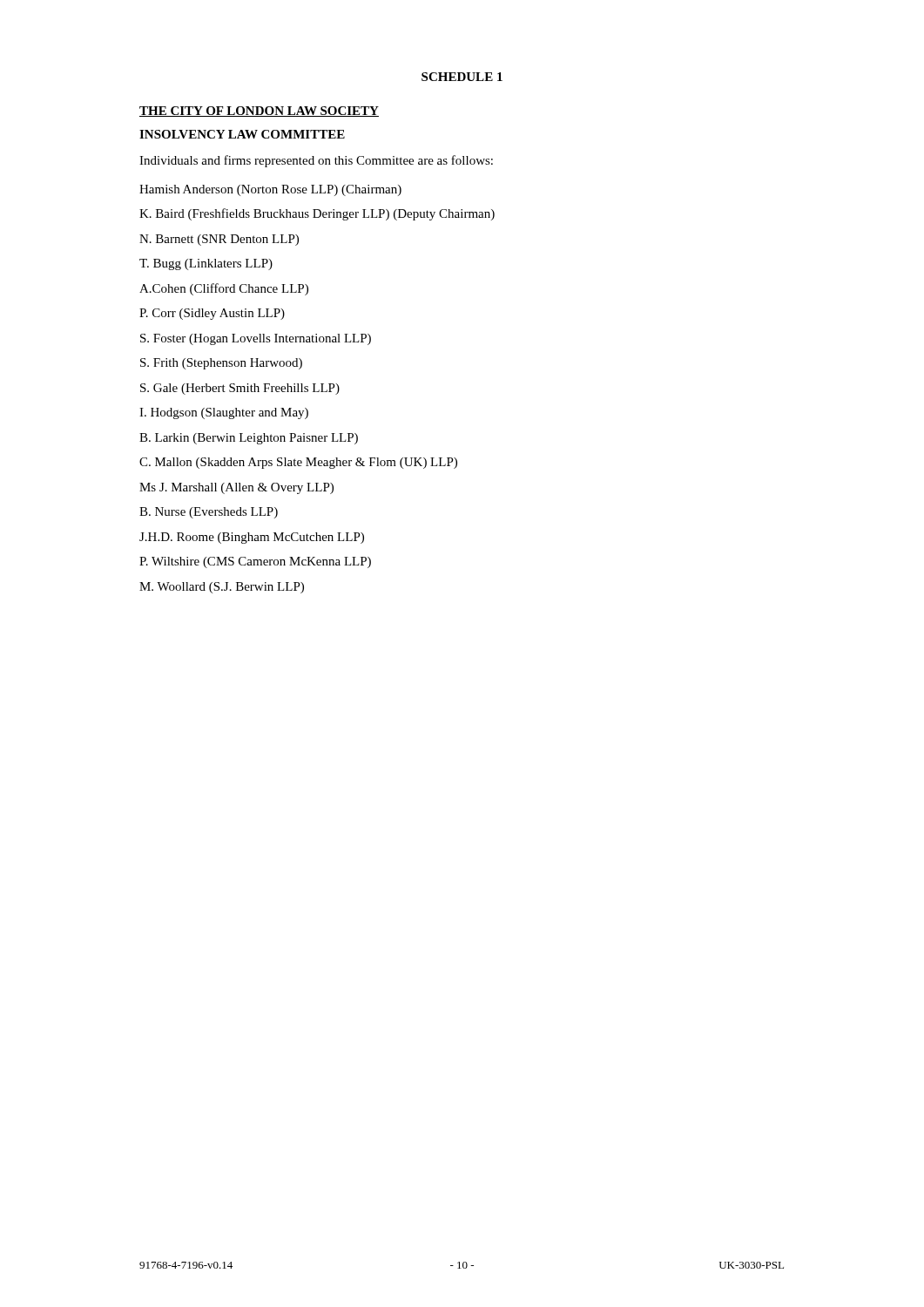The image size is (924, 1307).
Task: Locate the text "Hamish Anderson (Norton Rose LLP) (Chairman)"
Action: point(271,189)
